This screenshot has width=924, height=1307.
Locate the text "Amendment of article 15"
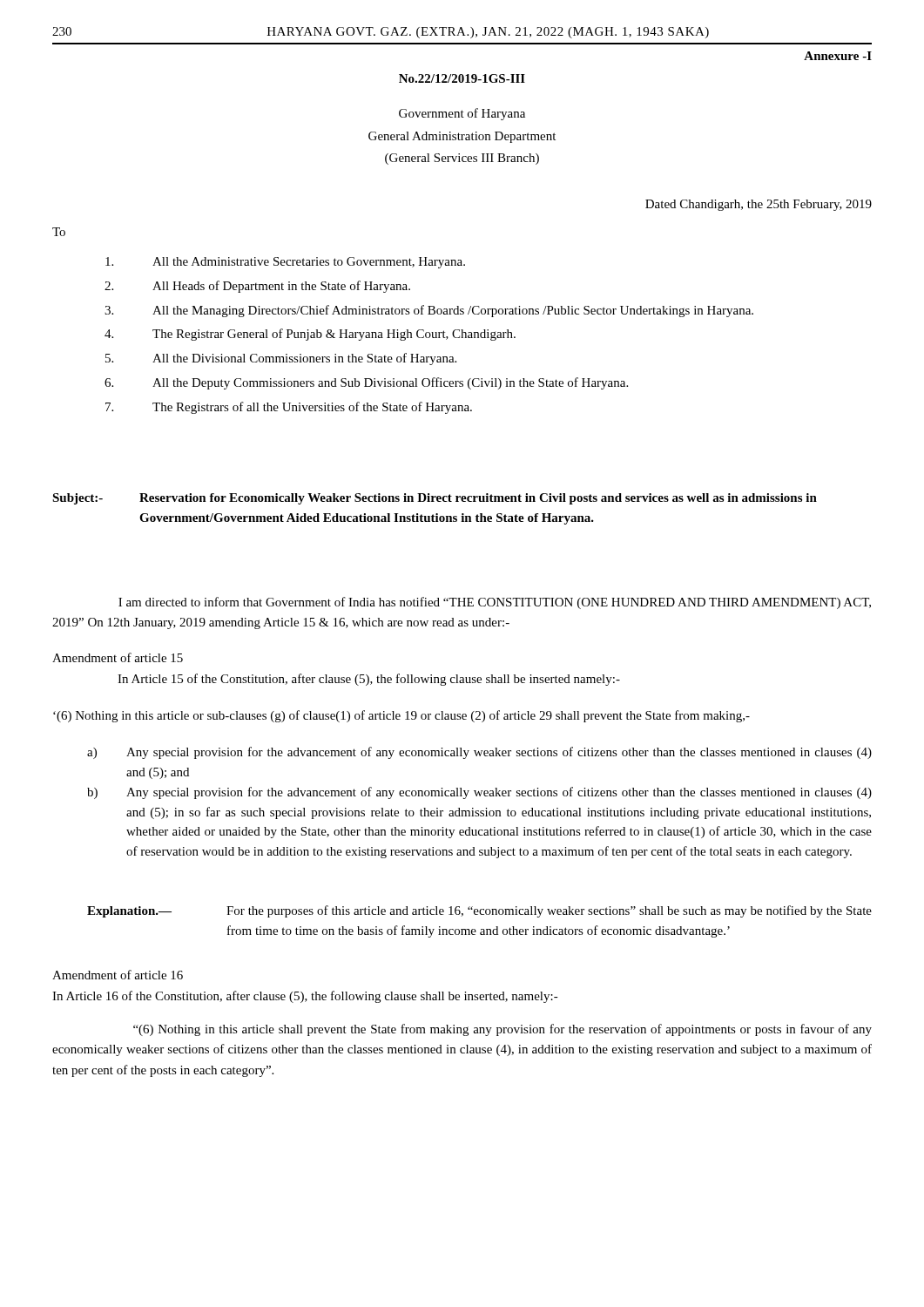coord(118,658)
